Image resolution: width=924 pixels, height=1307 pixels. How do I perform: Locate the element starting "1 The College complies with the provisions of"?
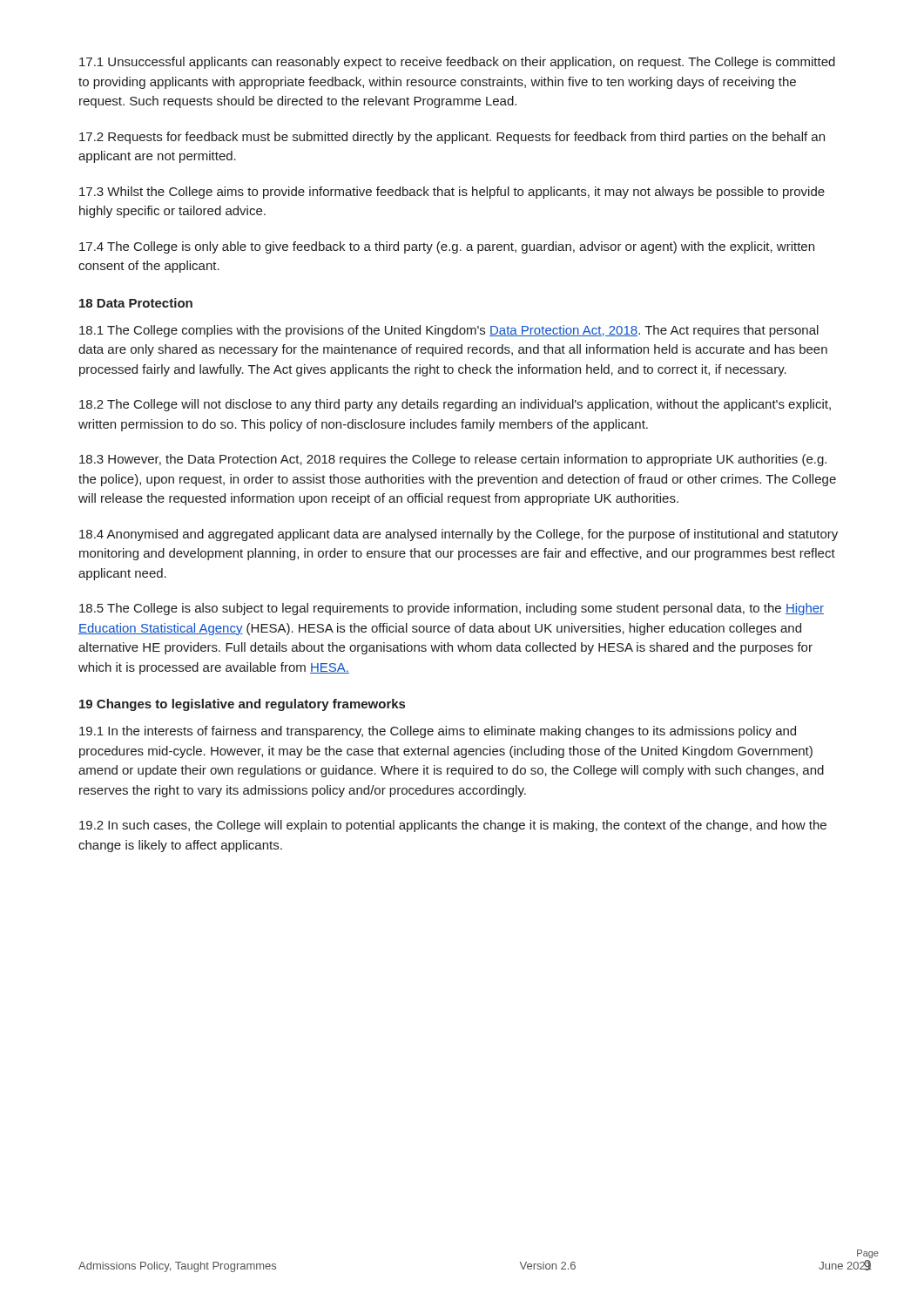pyautogui.click(x=462, y=350)
